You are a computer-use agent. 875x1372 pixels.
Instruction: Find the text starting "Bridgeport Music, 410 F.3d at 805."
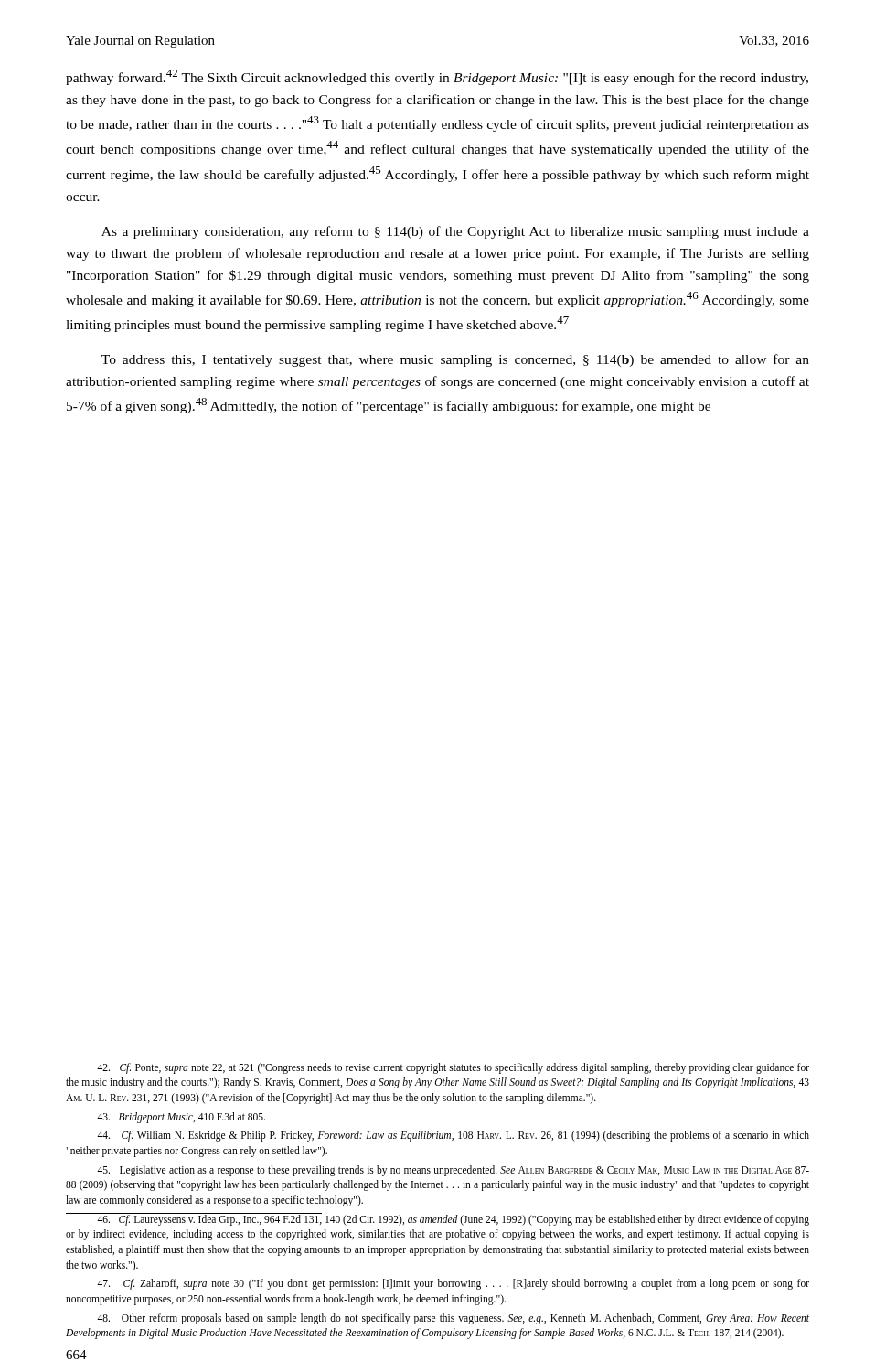(182, 1116)
